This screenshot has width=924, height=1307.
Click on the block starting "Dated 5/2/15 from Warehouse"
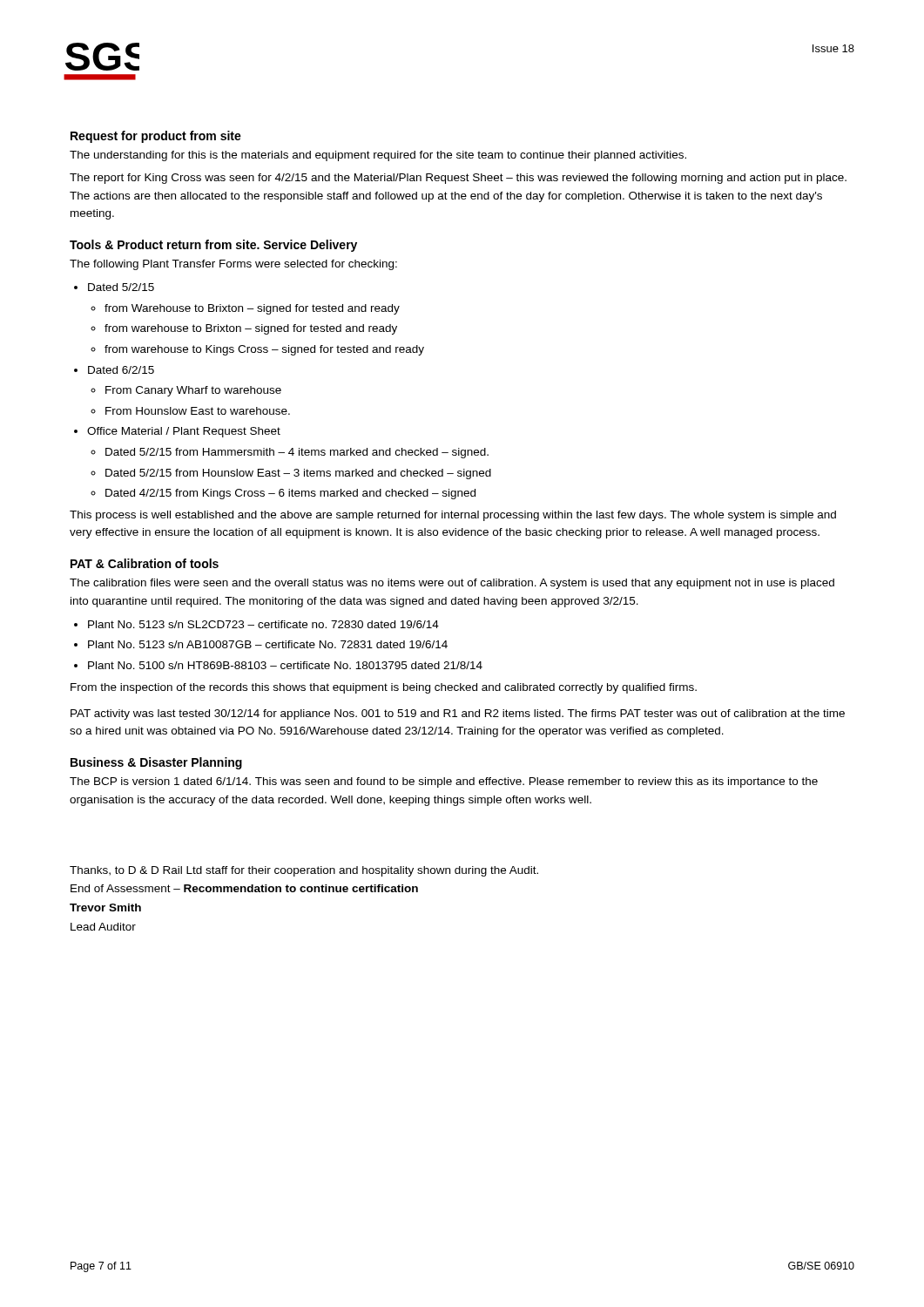pyautogui.click(x=121, y=287)
